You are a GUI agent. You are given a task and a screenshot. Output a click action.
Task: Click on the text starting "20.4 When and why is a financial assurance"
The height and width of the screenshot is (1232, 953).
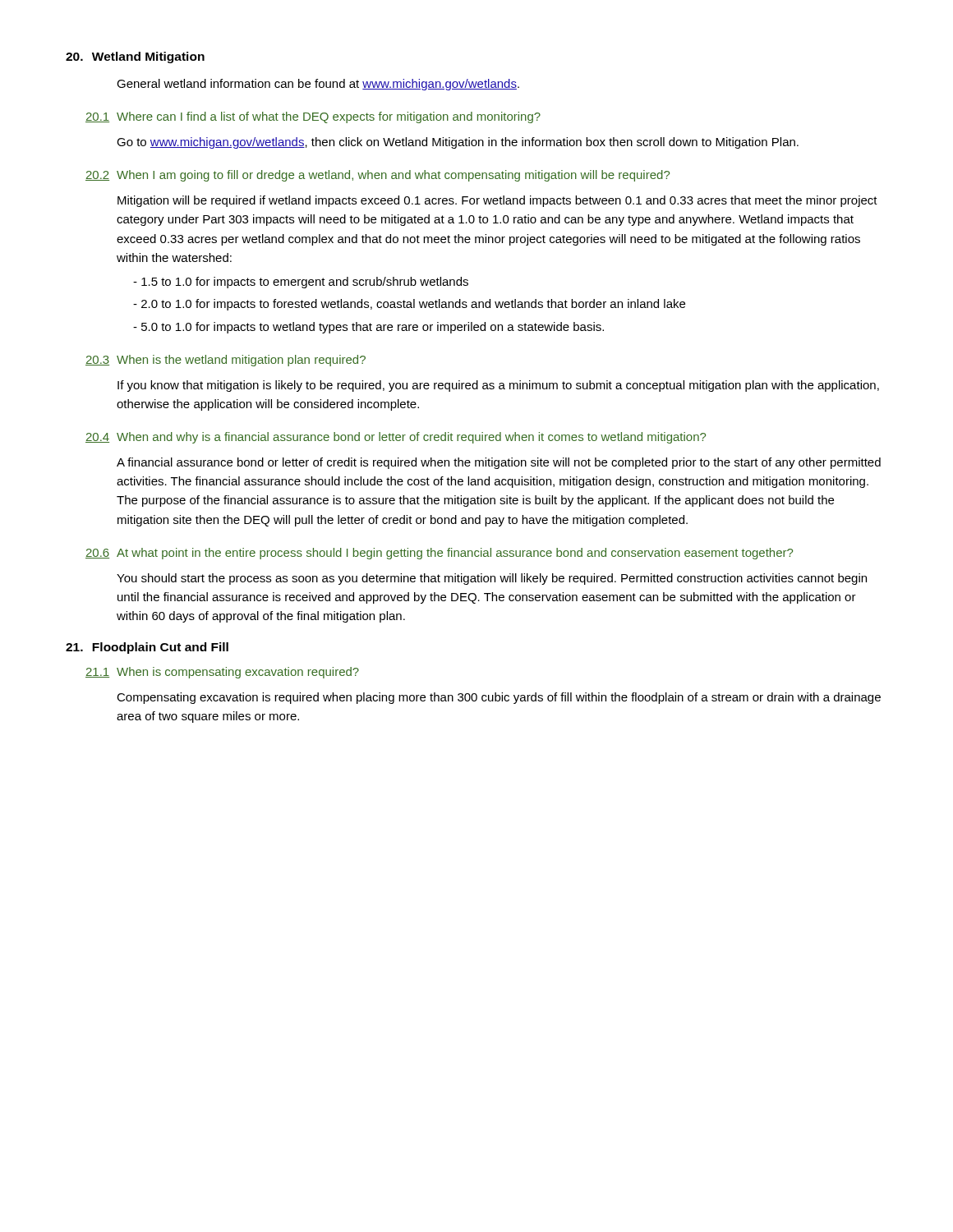click(x=396, y=437)
